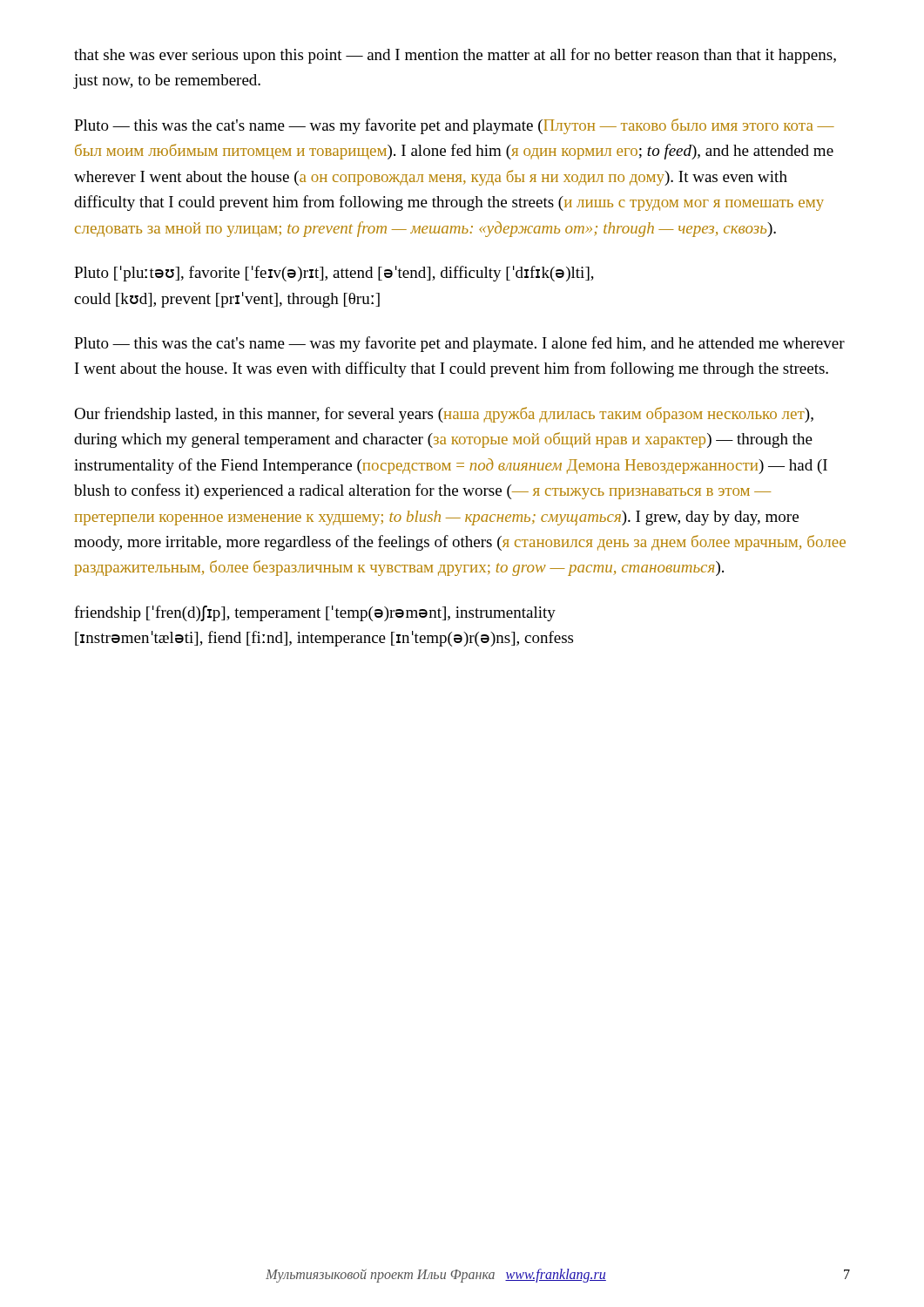Locate the element starting "Our friendship lasted, in this manner, for several"
The width and height of the screenshot is (924, 1307).
point(462,490)
